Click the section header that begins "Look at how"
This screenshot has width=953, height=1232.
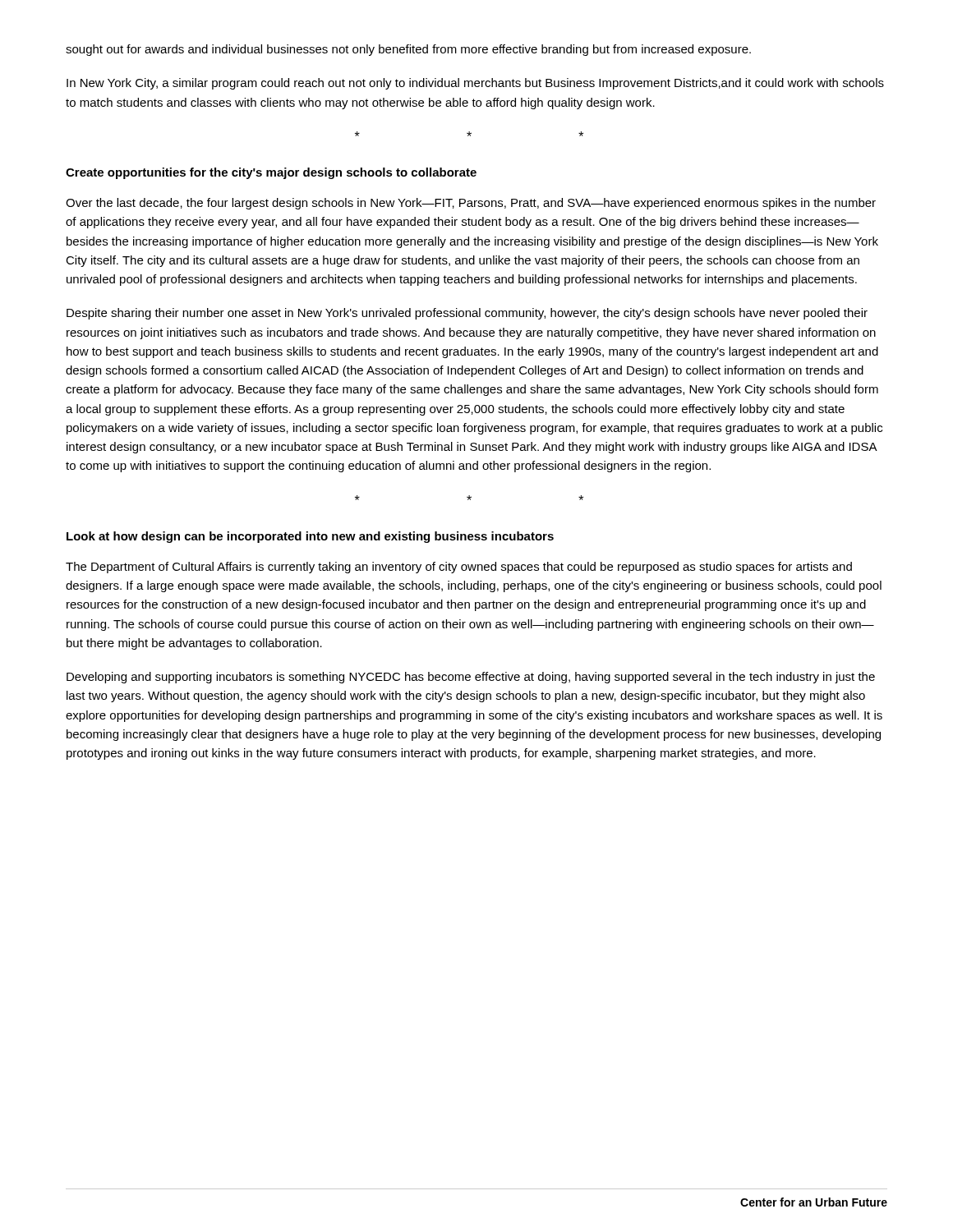310,535
